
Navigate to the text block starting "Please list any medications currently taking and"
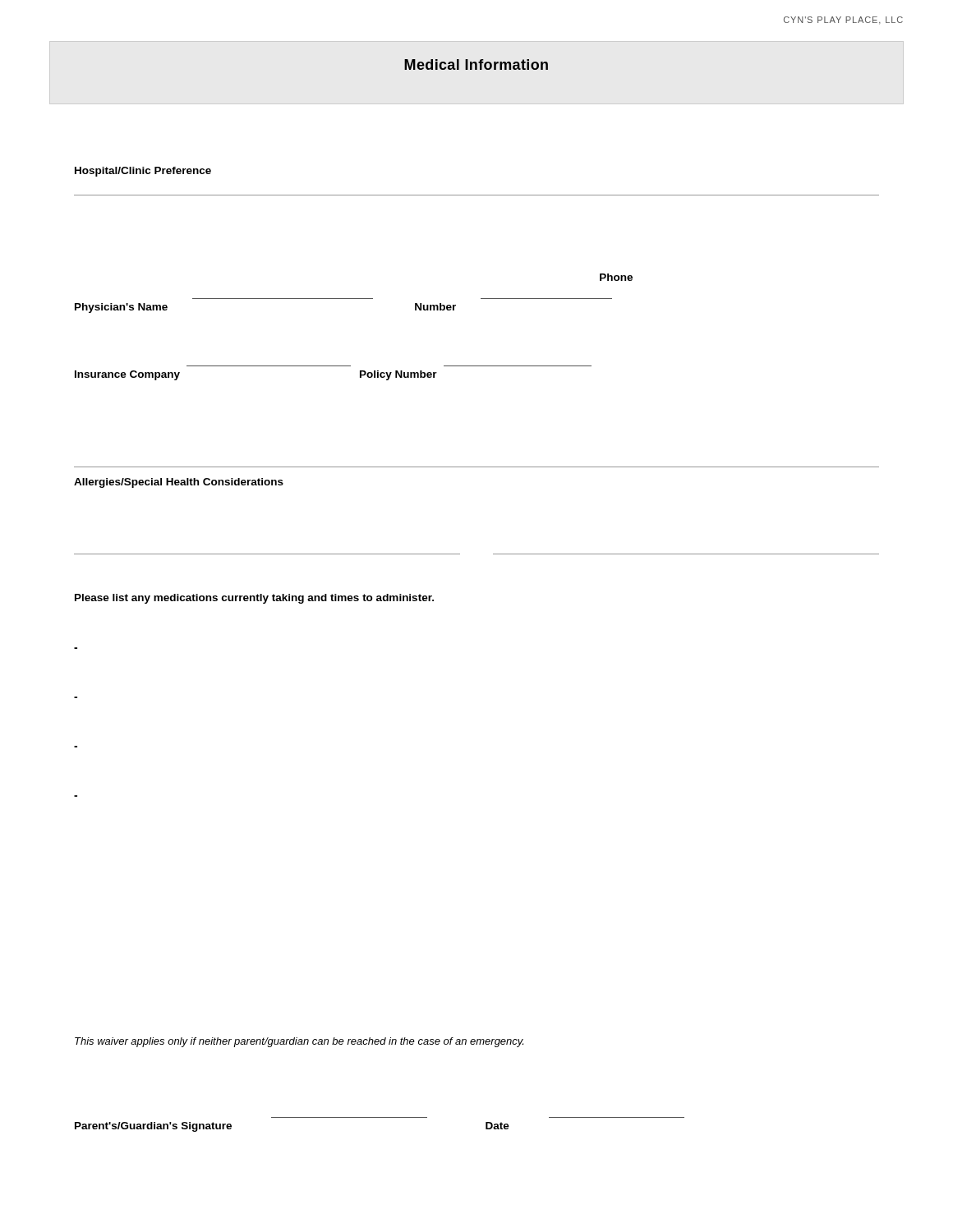click(254, 599)
